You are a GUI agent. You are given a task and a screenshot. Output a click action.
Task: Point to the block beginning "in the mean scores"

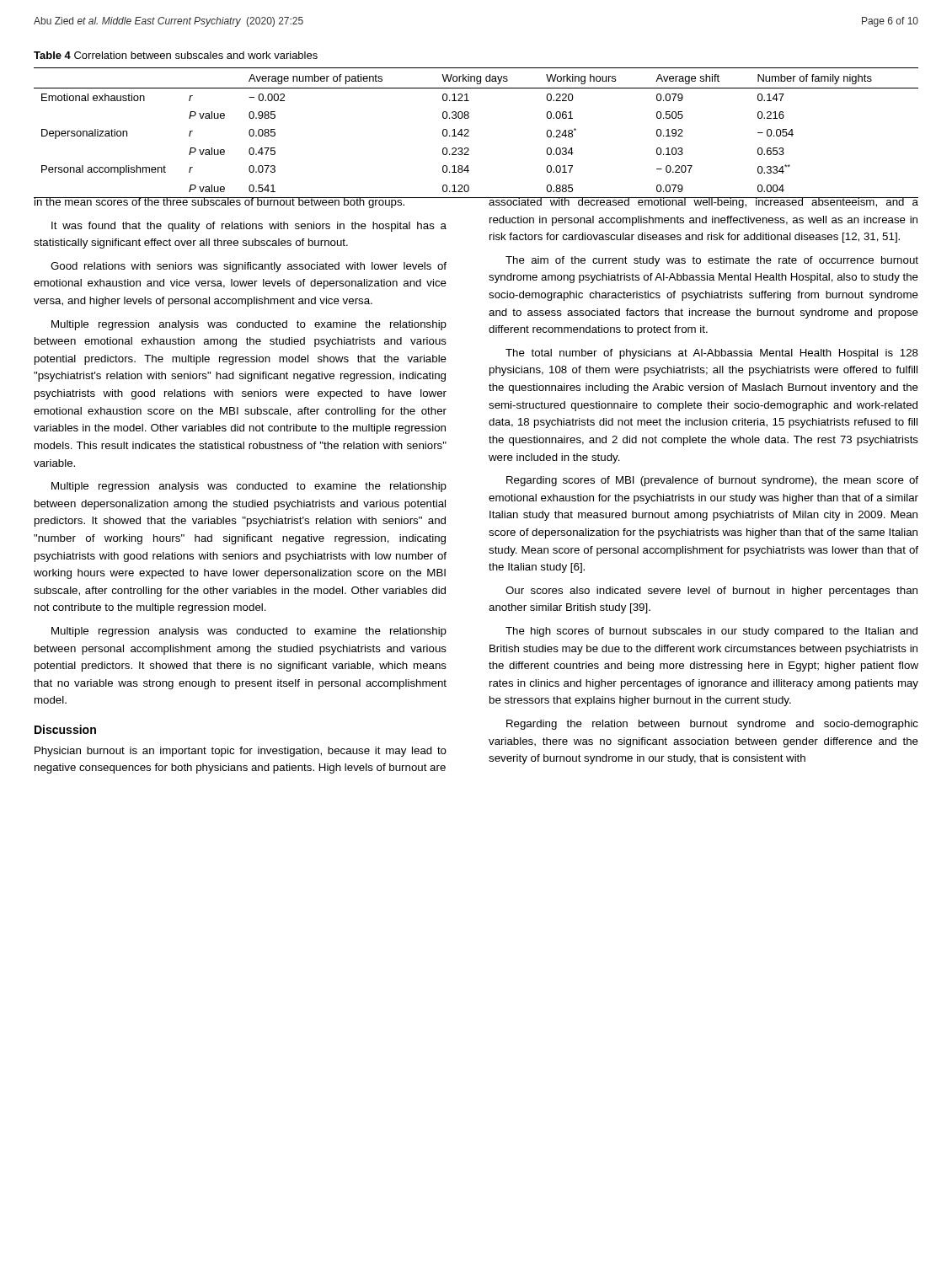click(x=240, y=452)
